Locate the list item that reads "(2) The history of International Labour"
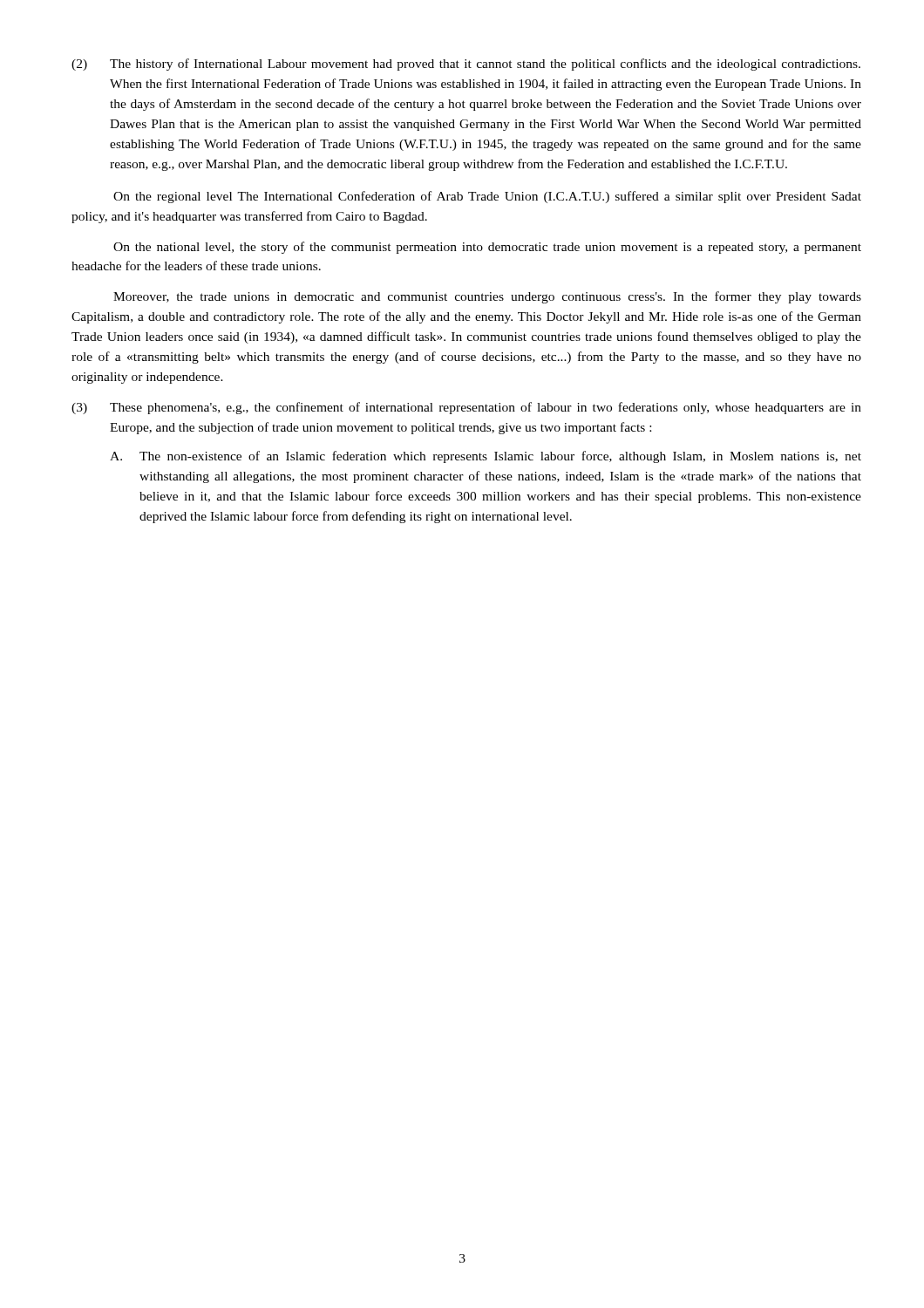This screenshot has width=924, height=1308. pos(466,114)
